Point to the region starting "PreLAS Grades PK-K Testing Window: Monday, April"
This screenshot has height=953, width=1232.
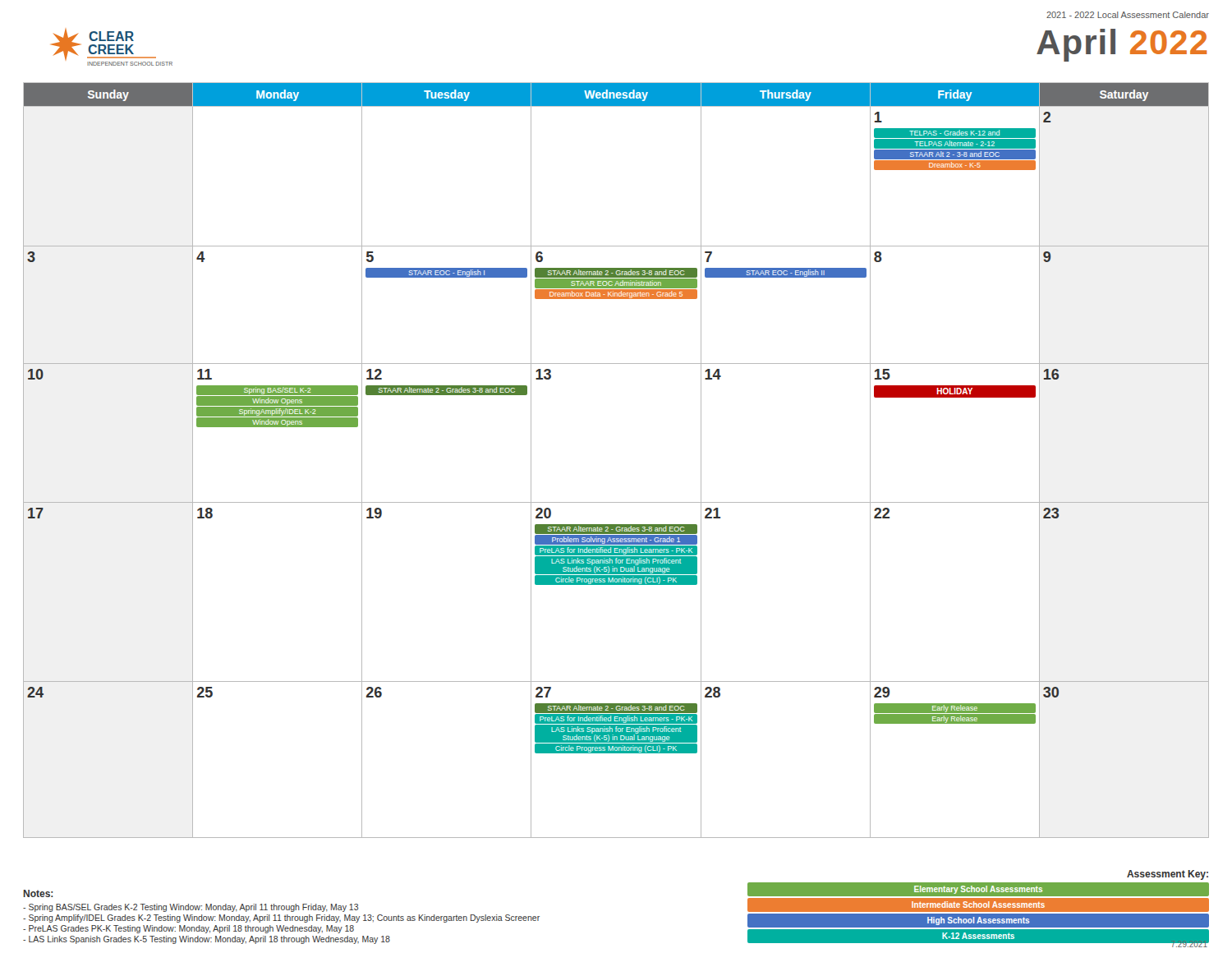coord(189,928)
